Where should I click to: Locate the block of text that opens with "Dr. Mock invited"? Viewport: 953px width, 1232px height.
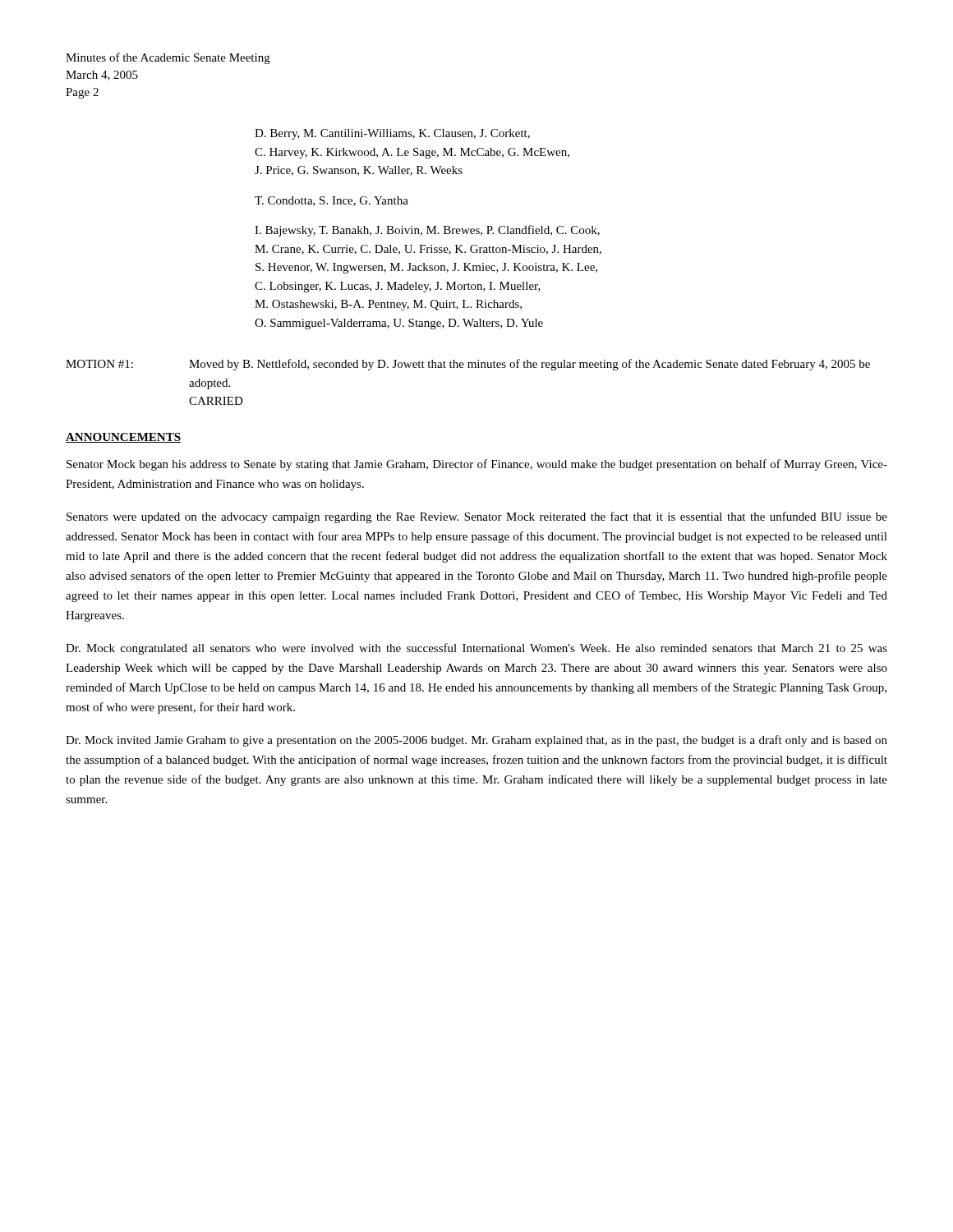(x=476, y=769)
